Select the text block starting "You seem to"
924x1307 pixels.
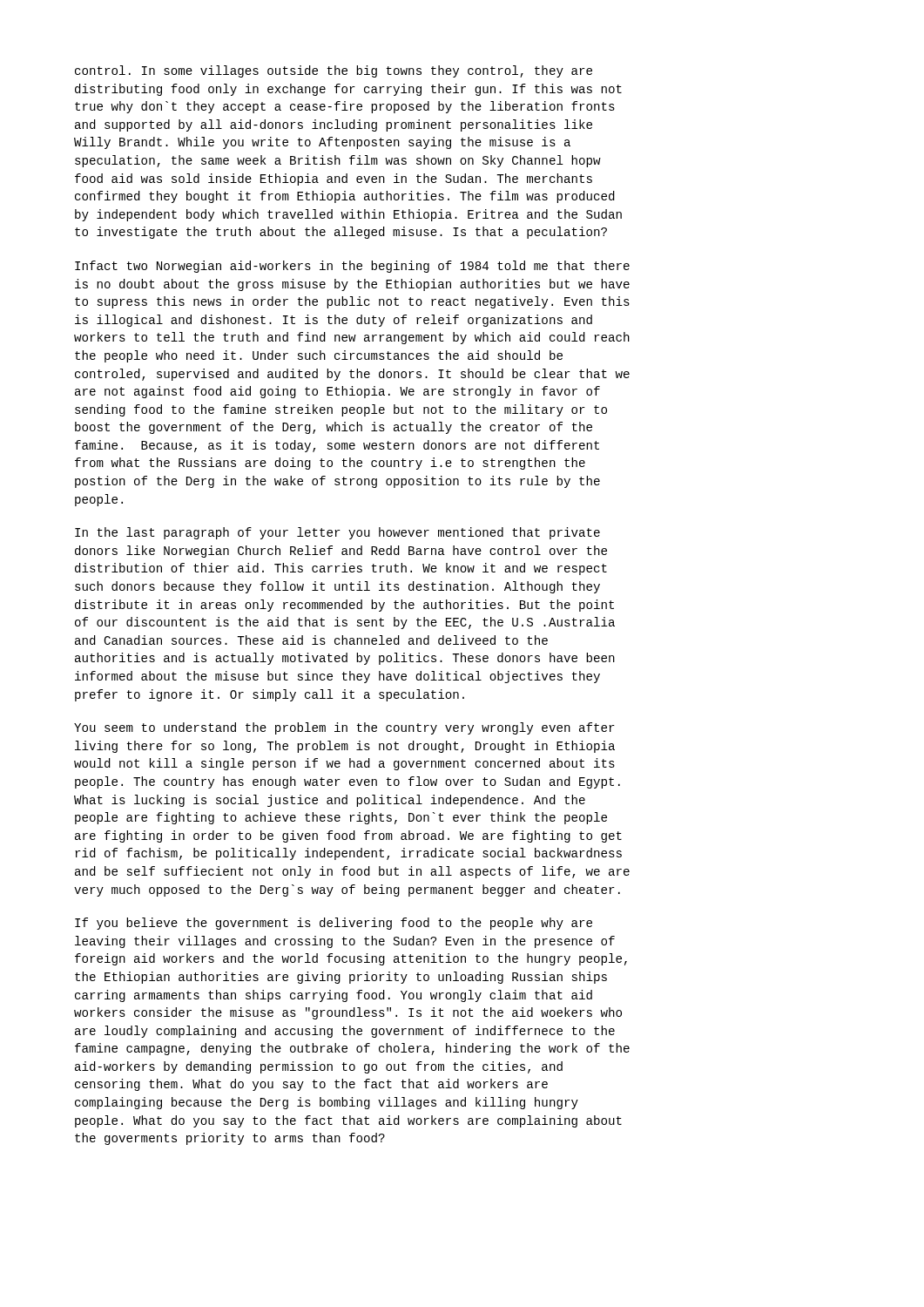[352, 809]
